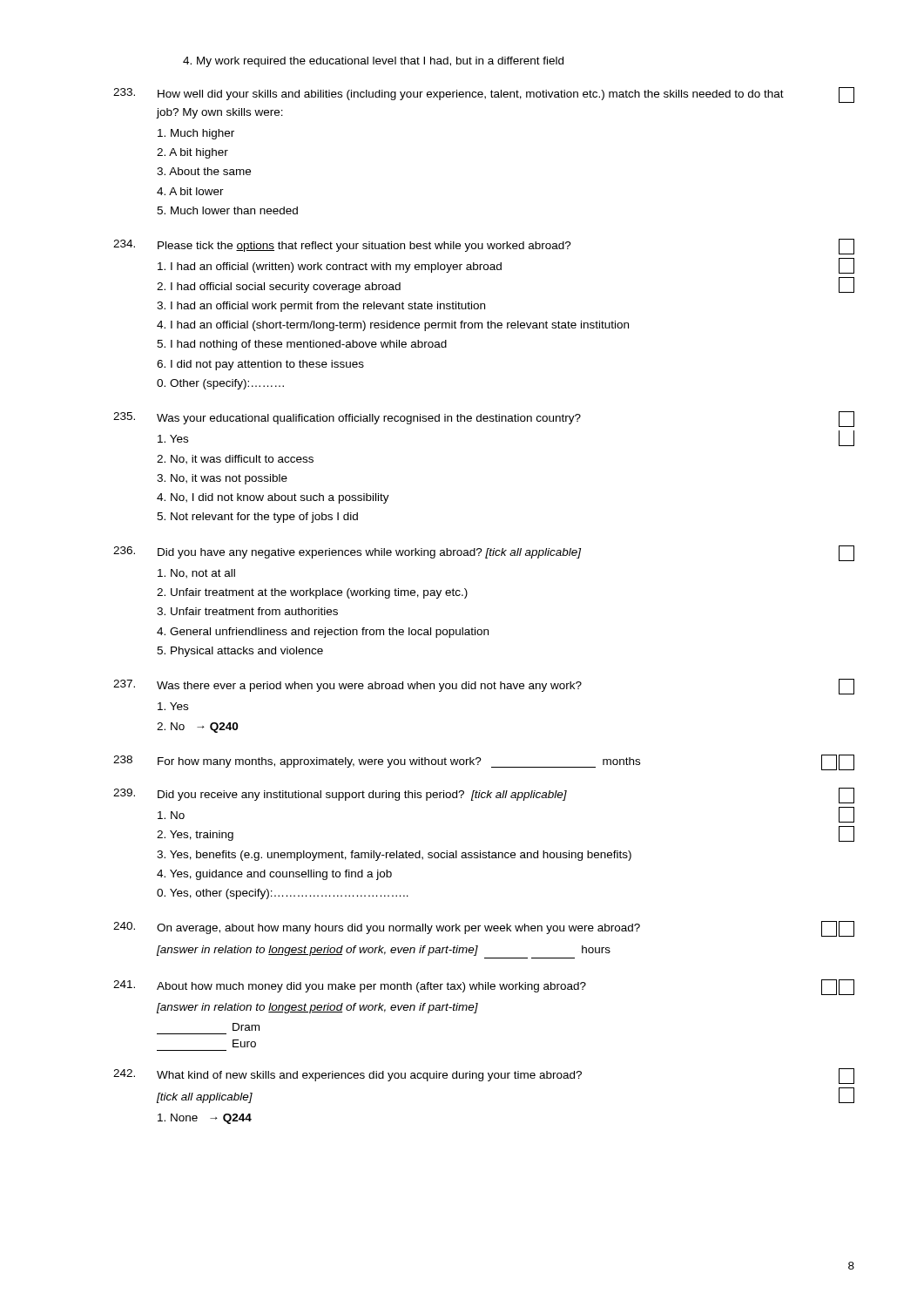Navigate to the text block starting "235. Was your educational"

(x=484, y=419)
